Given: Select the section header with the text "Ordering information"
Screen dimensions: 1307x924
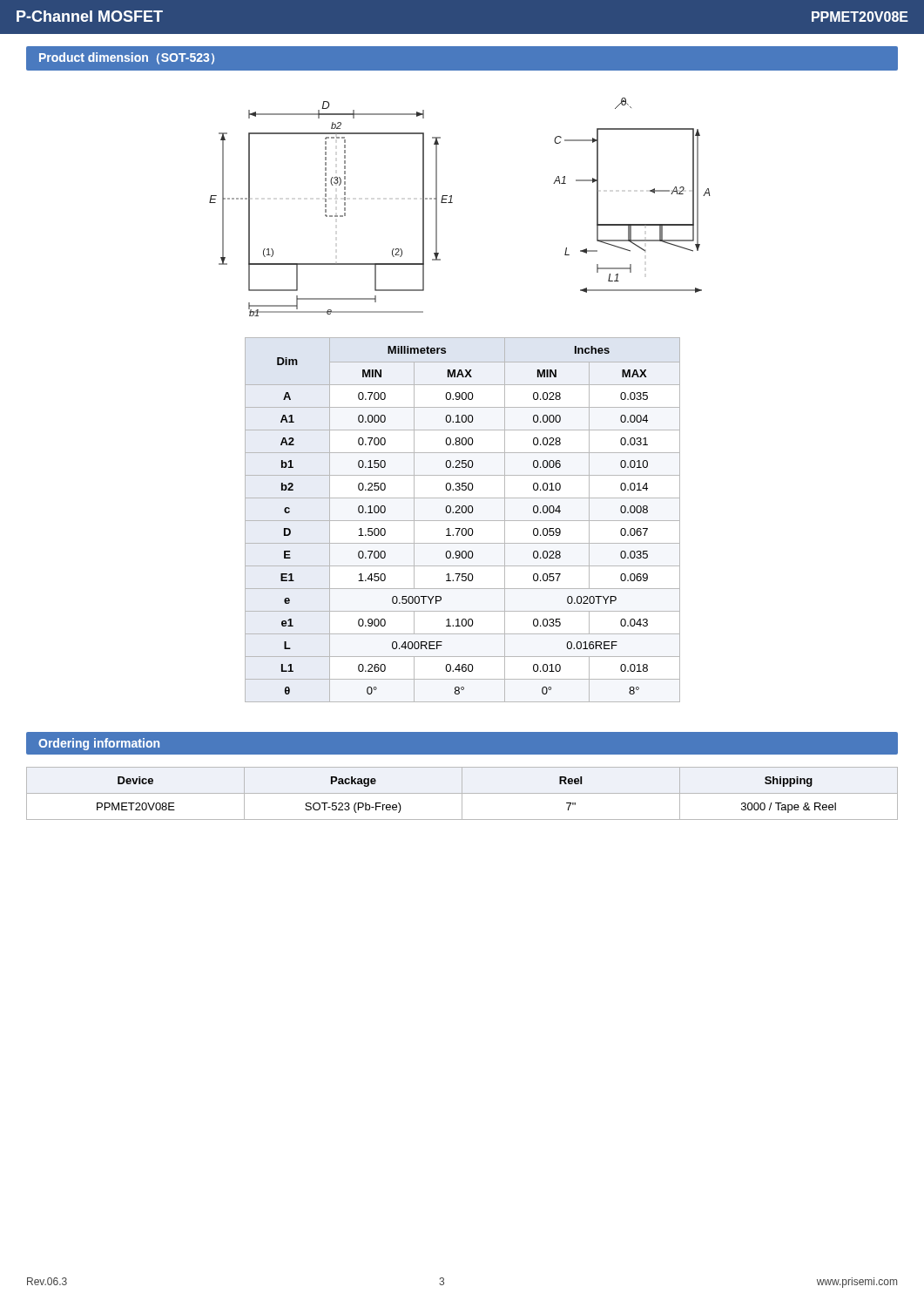Looking at the screenshot, I should point(99,743).
